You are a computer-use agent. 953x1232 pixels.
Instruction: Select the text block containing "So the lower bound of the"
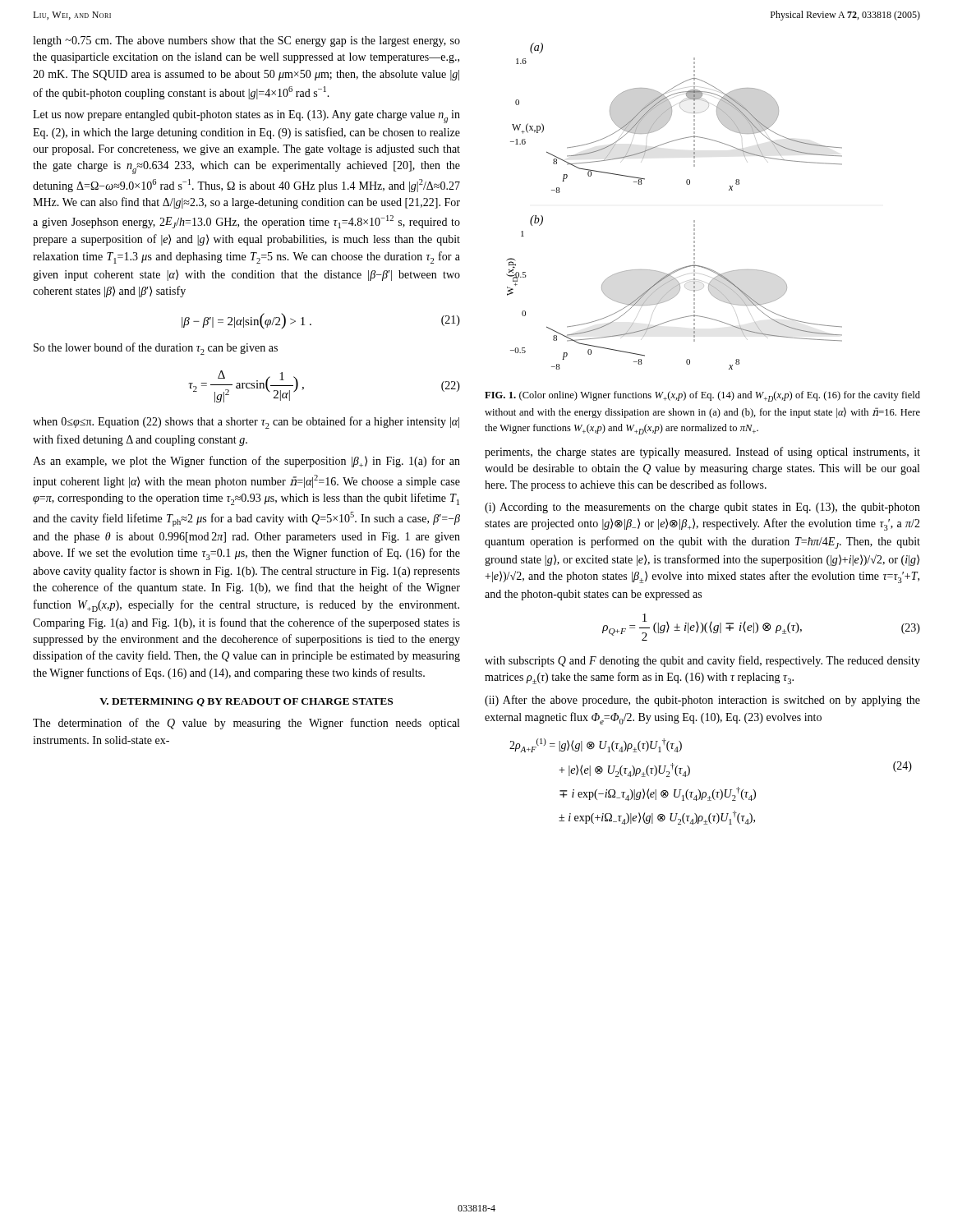click(x=246, y=349)
